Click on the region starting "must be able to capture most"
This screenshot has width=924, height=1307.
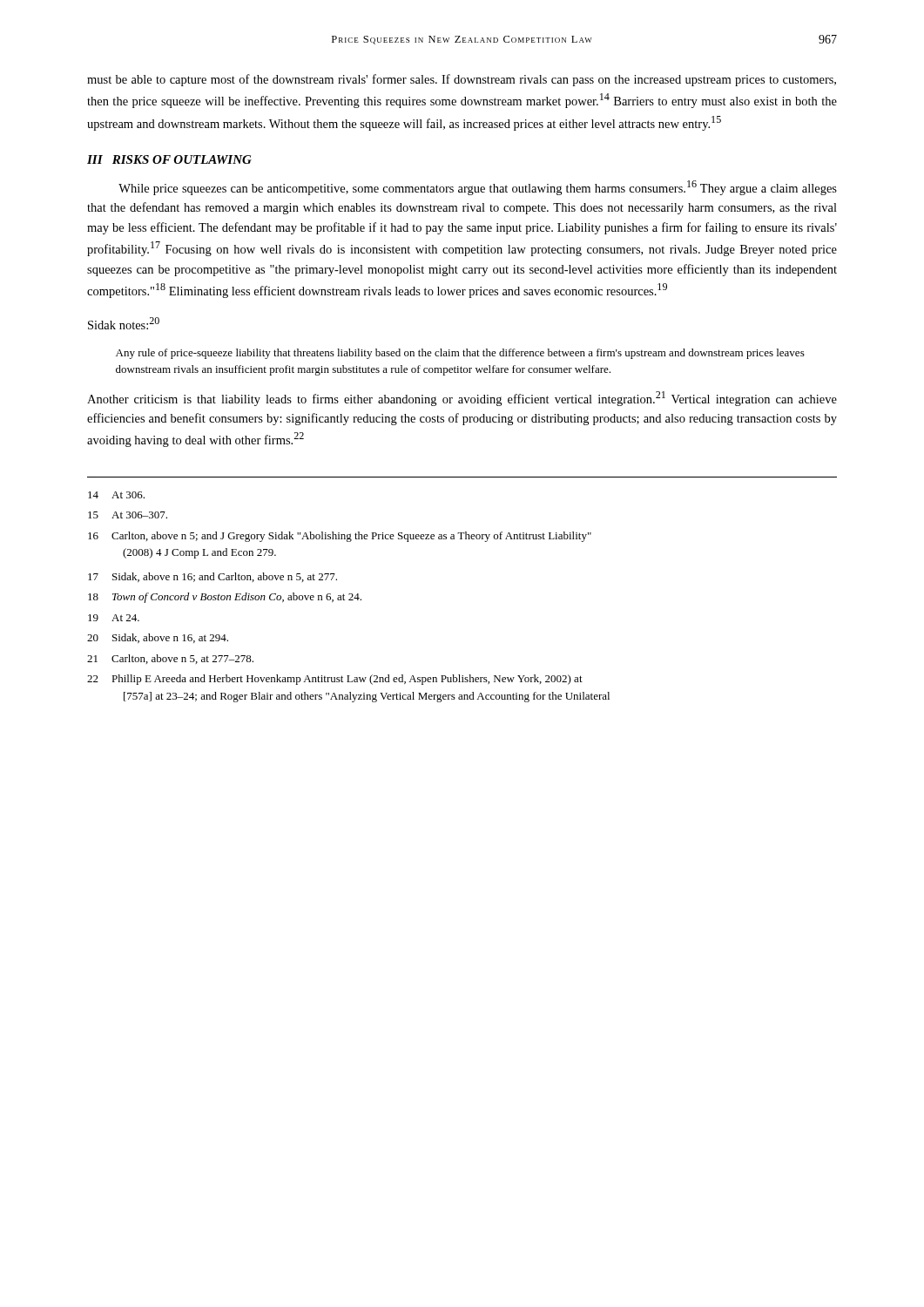point(462,101)
